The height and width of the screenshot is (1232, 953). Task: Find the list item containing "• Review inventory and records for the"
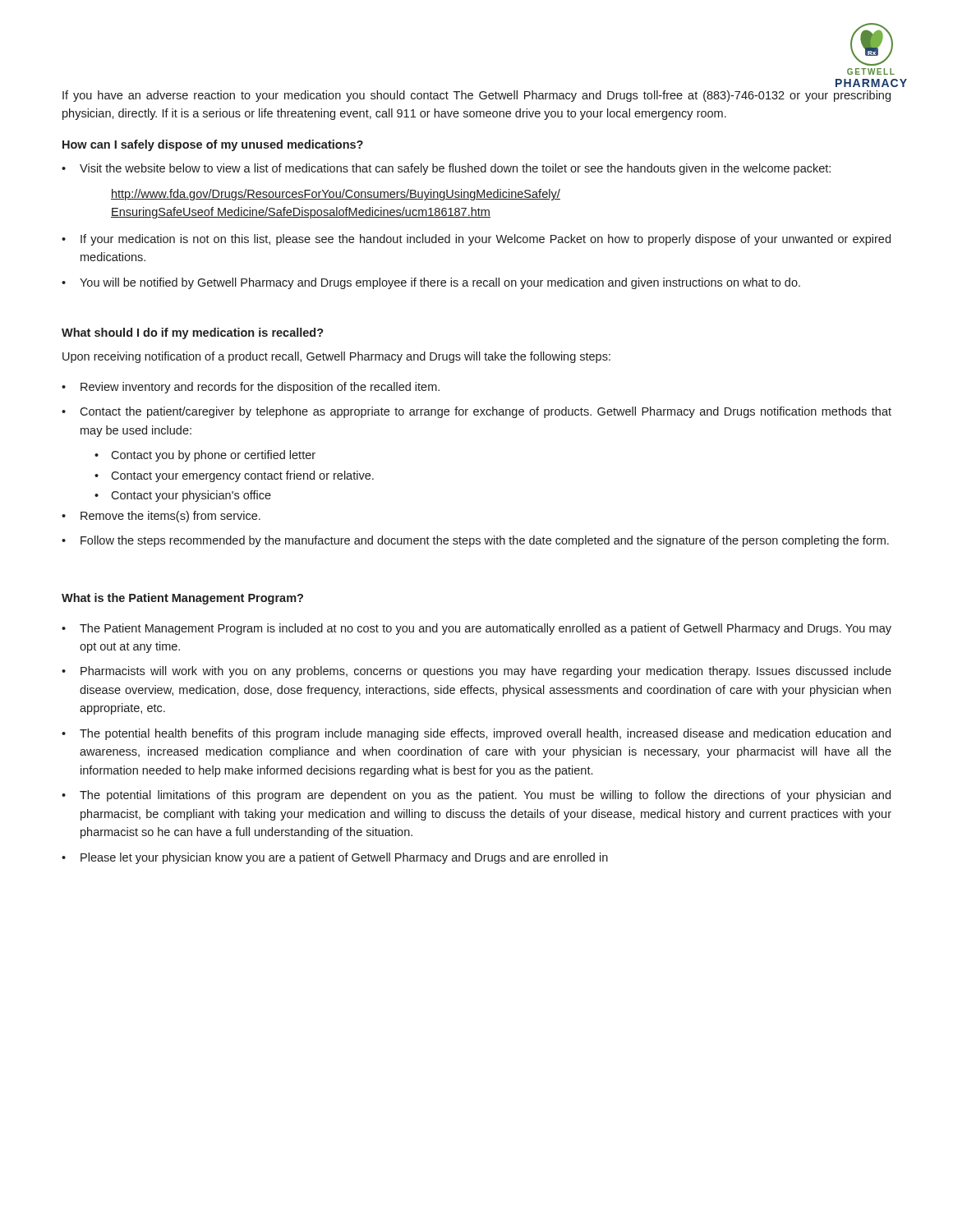(251, 388)
